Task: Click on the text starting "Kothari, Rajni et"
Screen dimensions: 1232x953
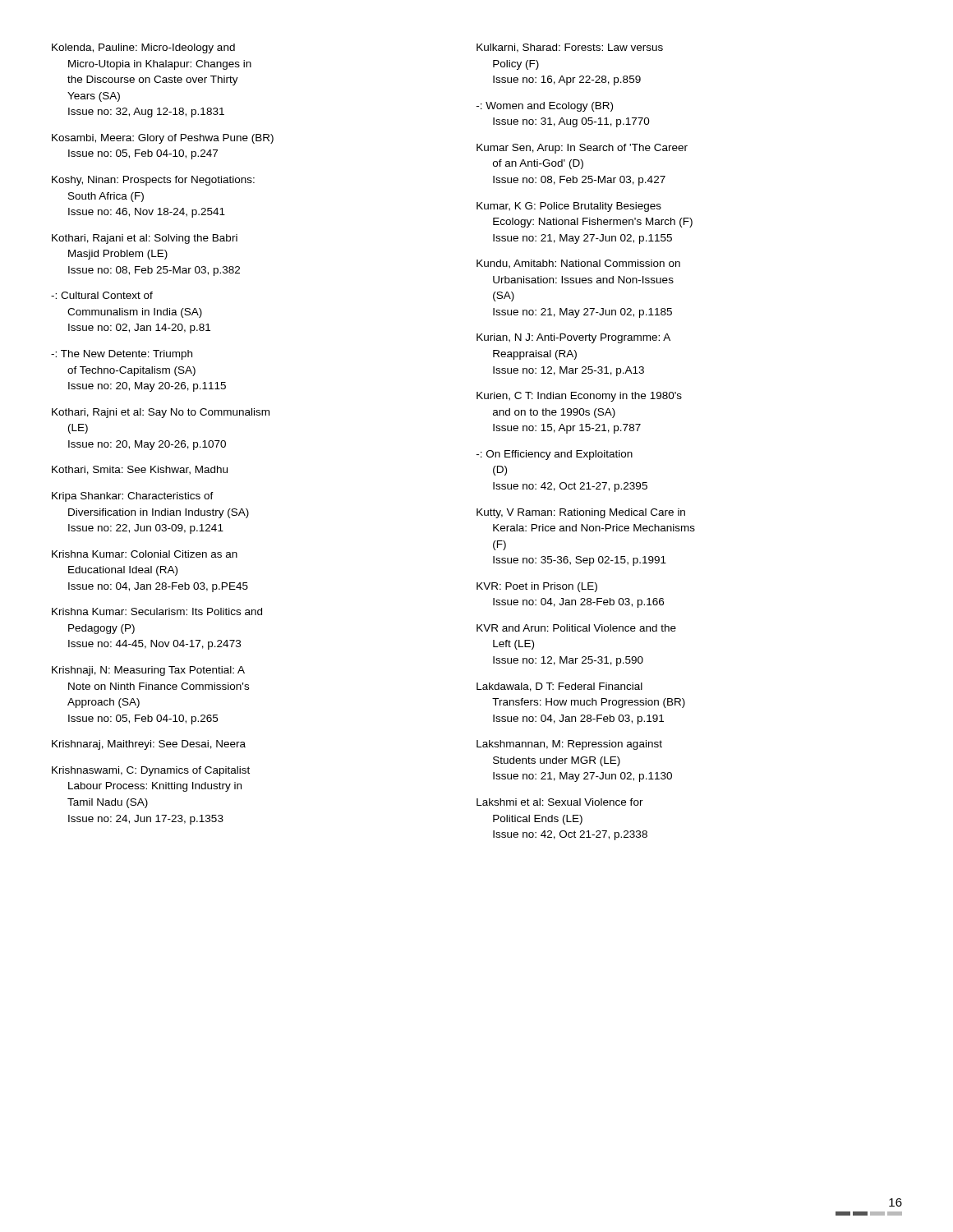Action: (161, 413)
